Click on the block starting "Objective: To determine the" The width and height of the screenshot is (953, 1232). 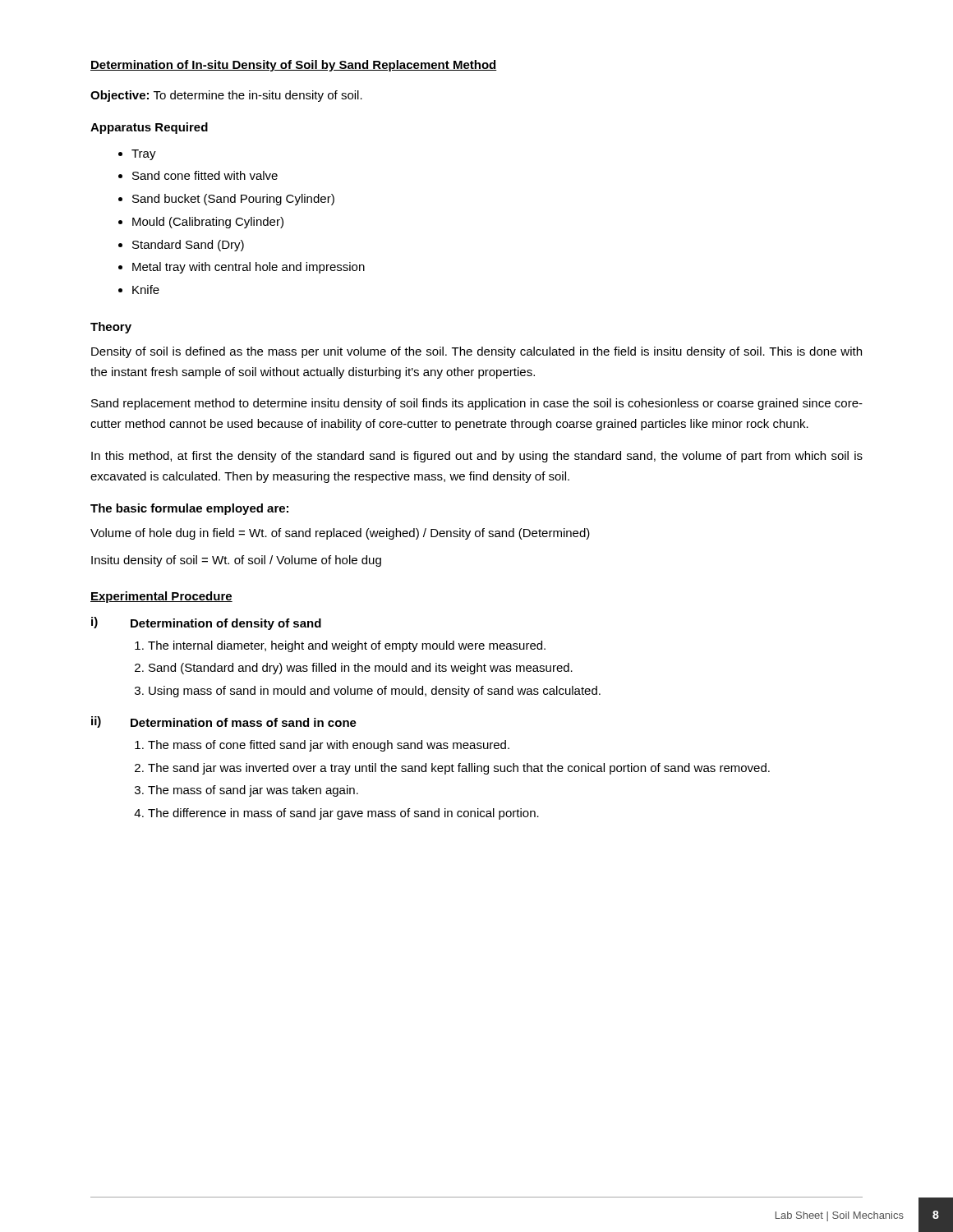click(227, 95)
